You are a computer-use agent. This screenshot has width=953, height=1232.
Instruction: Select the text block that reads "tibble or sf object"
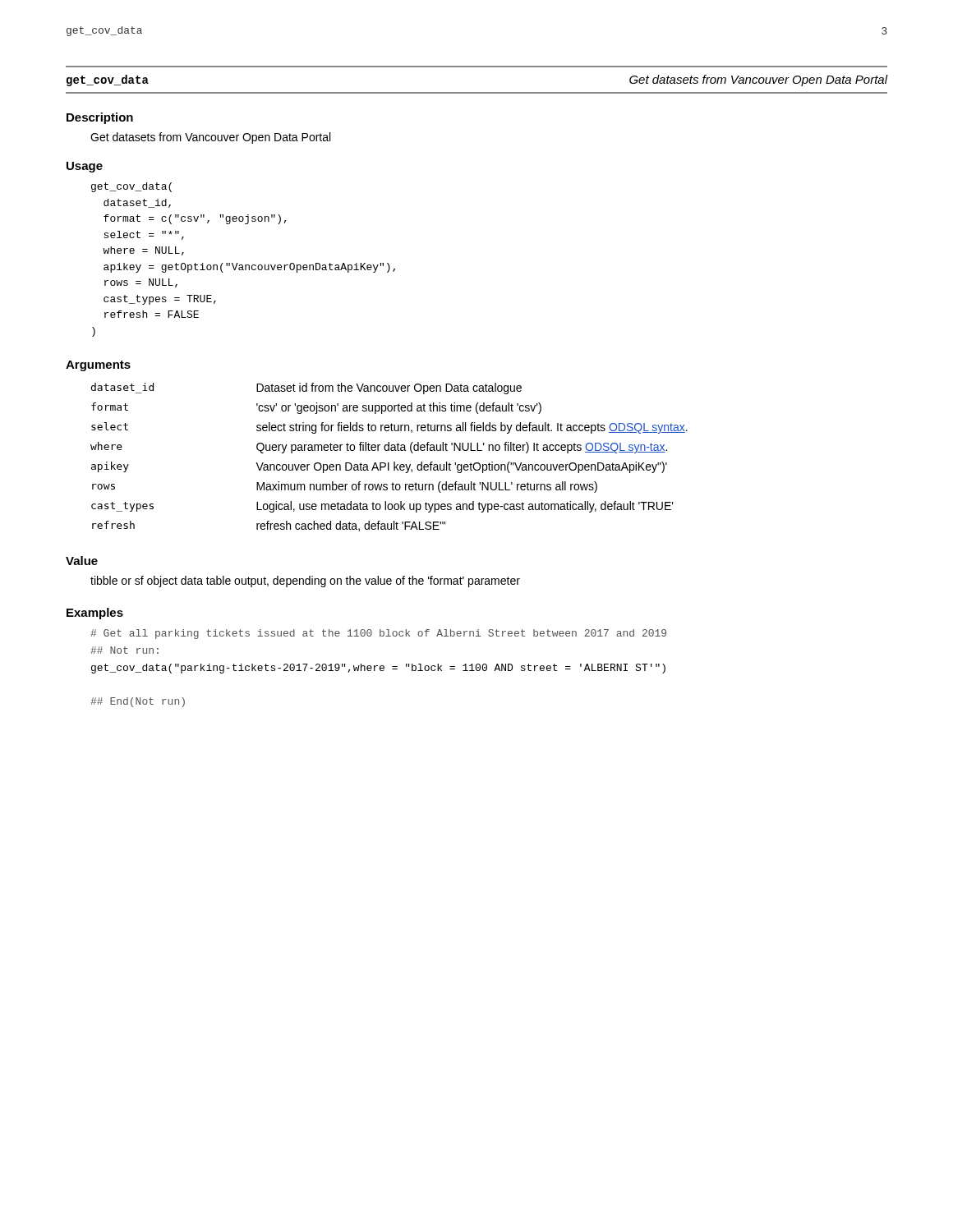click(305, 581)
